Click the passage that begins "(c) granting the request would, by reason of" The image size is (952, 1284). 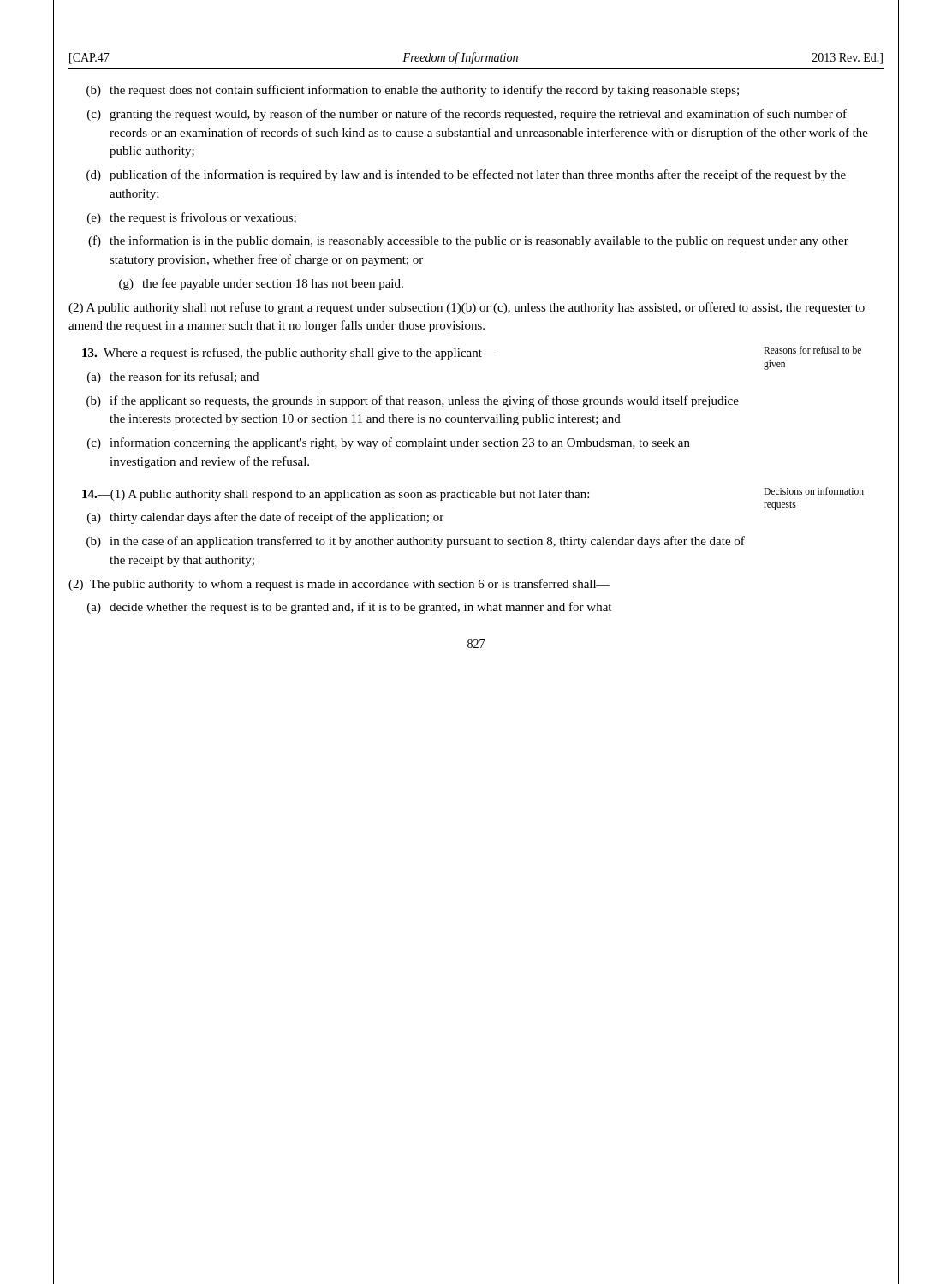472,133
